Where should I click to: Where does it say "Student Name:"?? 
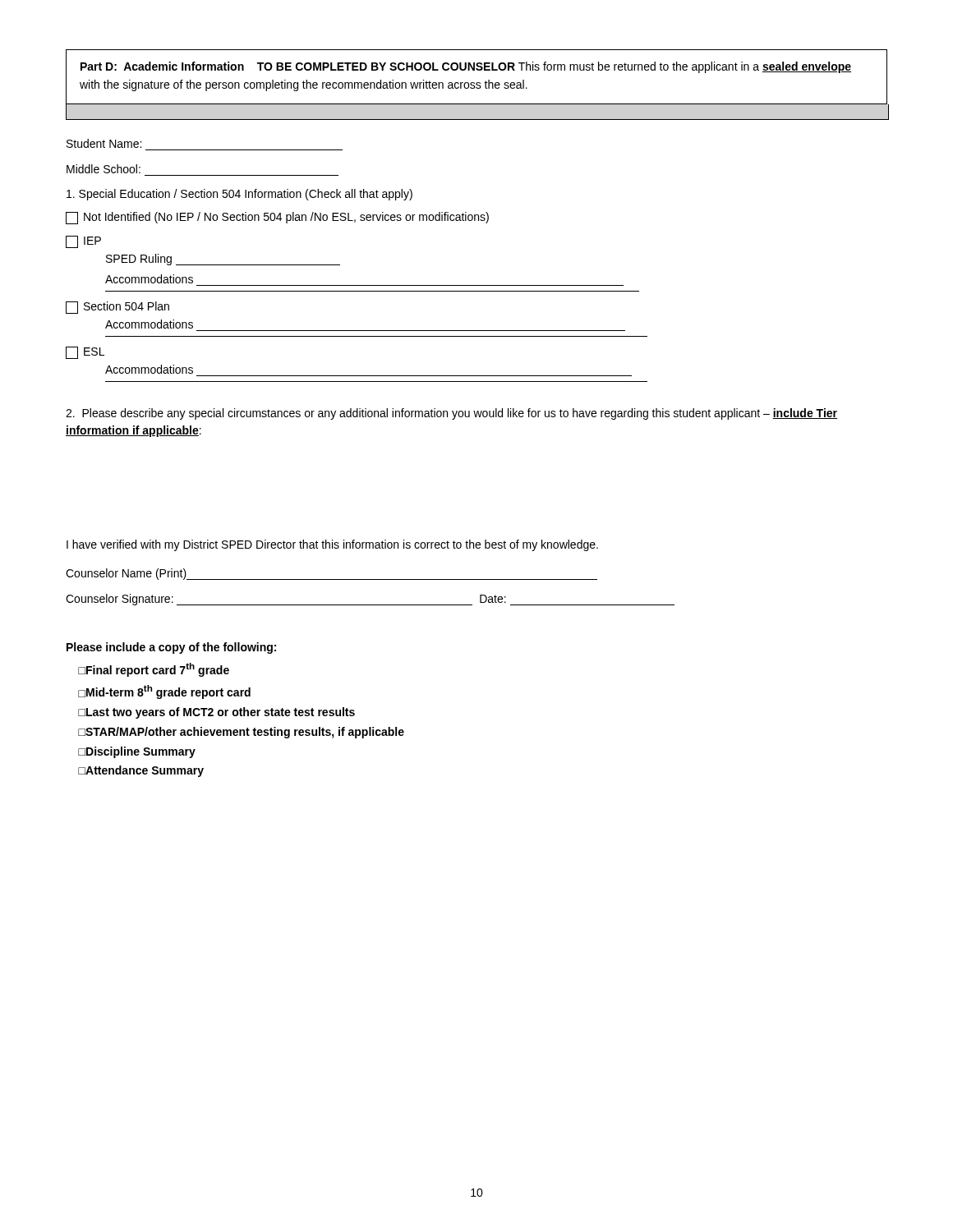pyautogui.click(x=204, y=144)
